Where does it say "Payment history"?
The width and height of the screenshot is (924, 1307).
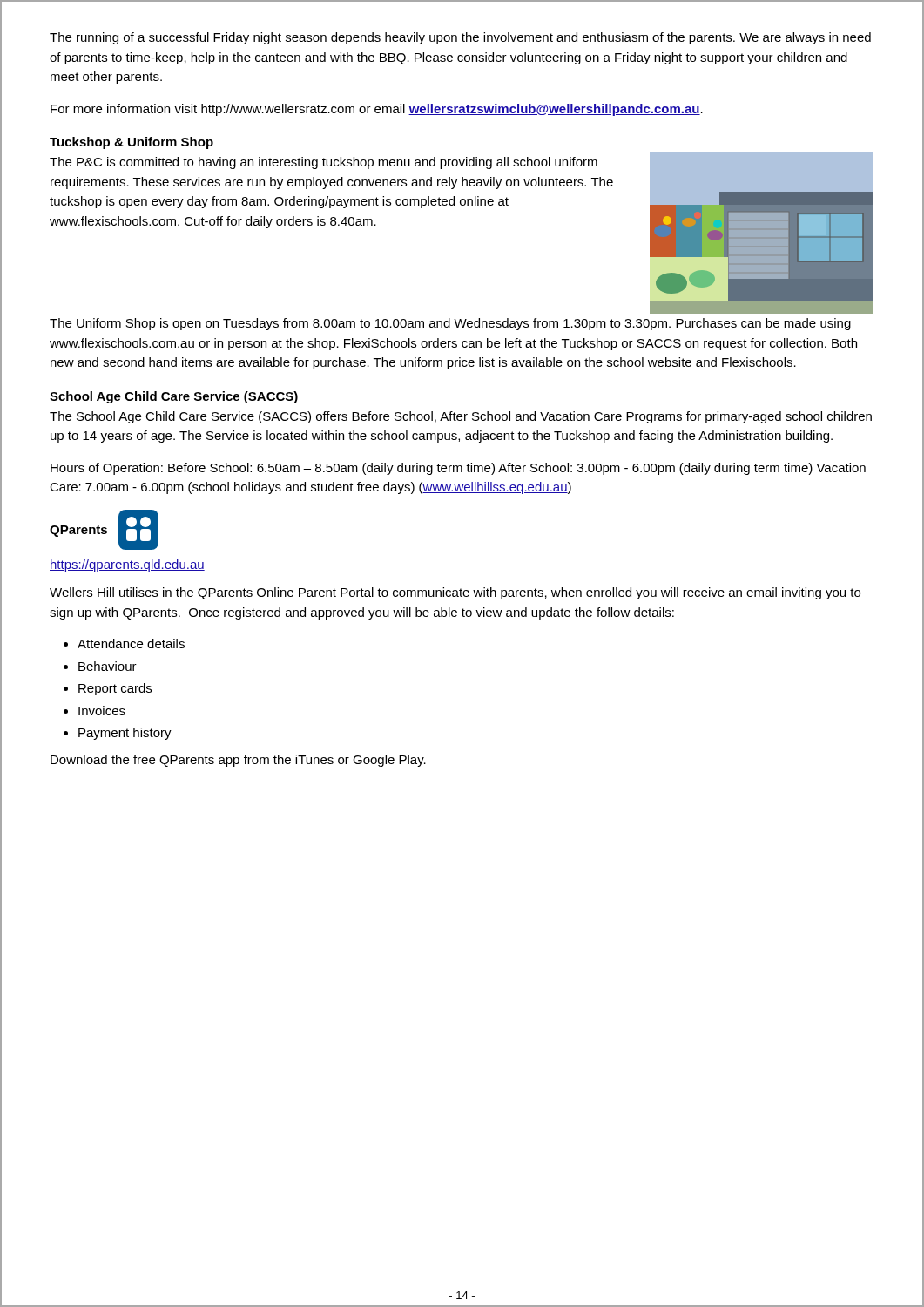click(124, 732)
